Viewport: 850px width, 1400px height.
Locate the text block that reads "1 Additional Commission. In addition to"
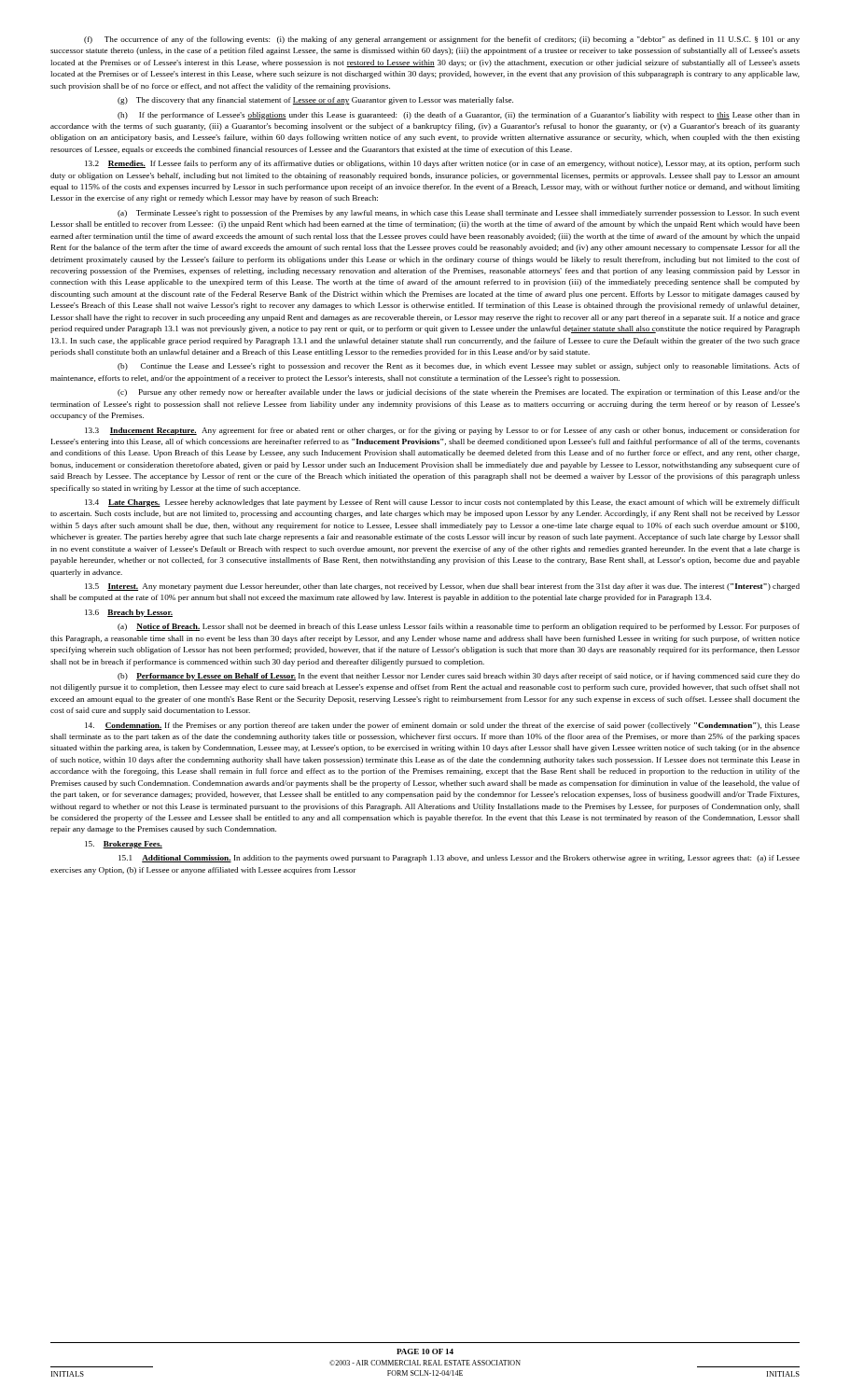(x=425, y=864)
